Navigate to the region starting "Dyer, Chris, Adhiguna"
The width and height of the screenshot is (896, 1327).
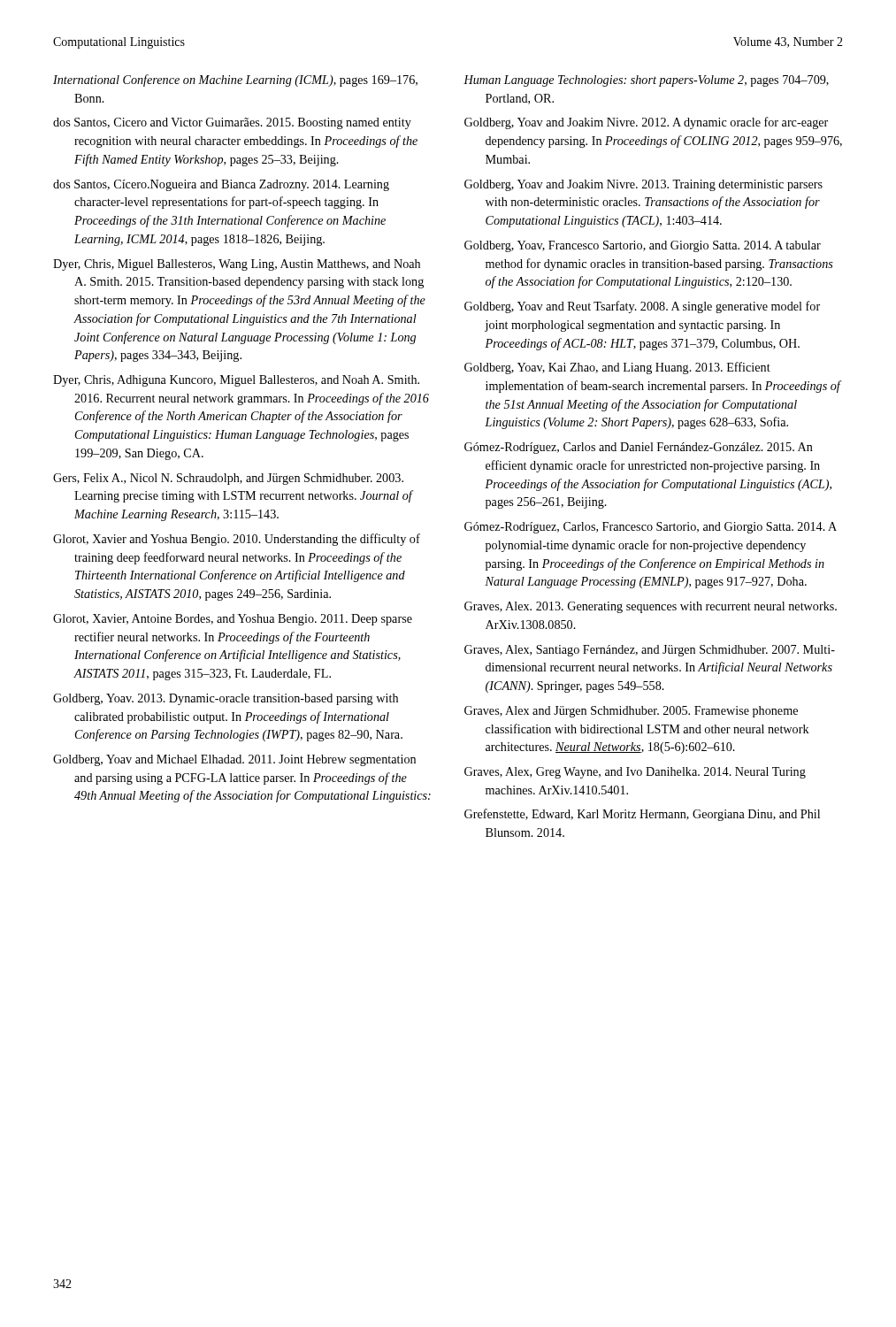[241, 416]
